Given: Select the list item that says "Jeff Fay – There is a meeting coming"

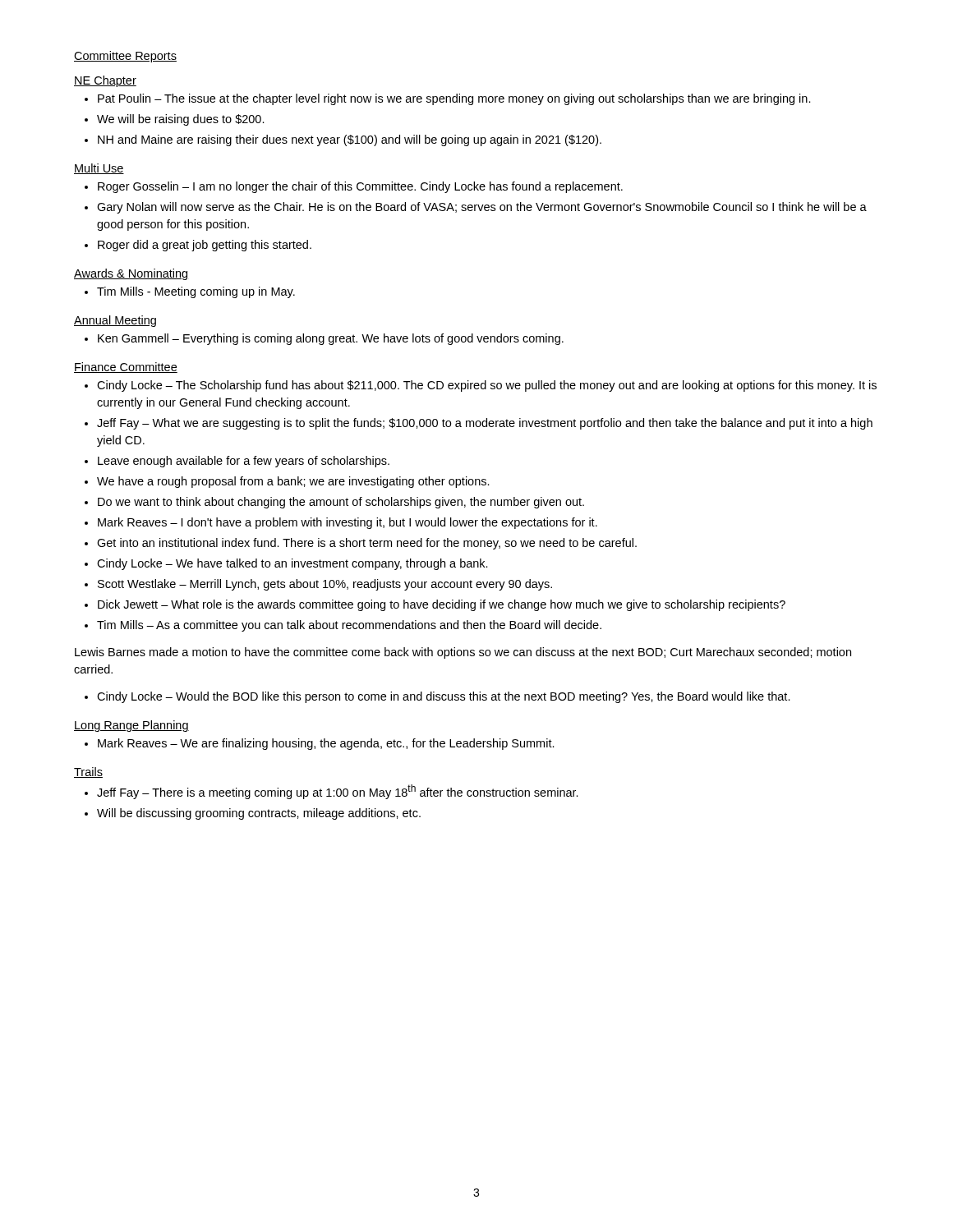Looking at the screenshot, I should [x=338, y=791].
